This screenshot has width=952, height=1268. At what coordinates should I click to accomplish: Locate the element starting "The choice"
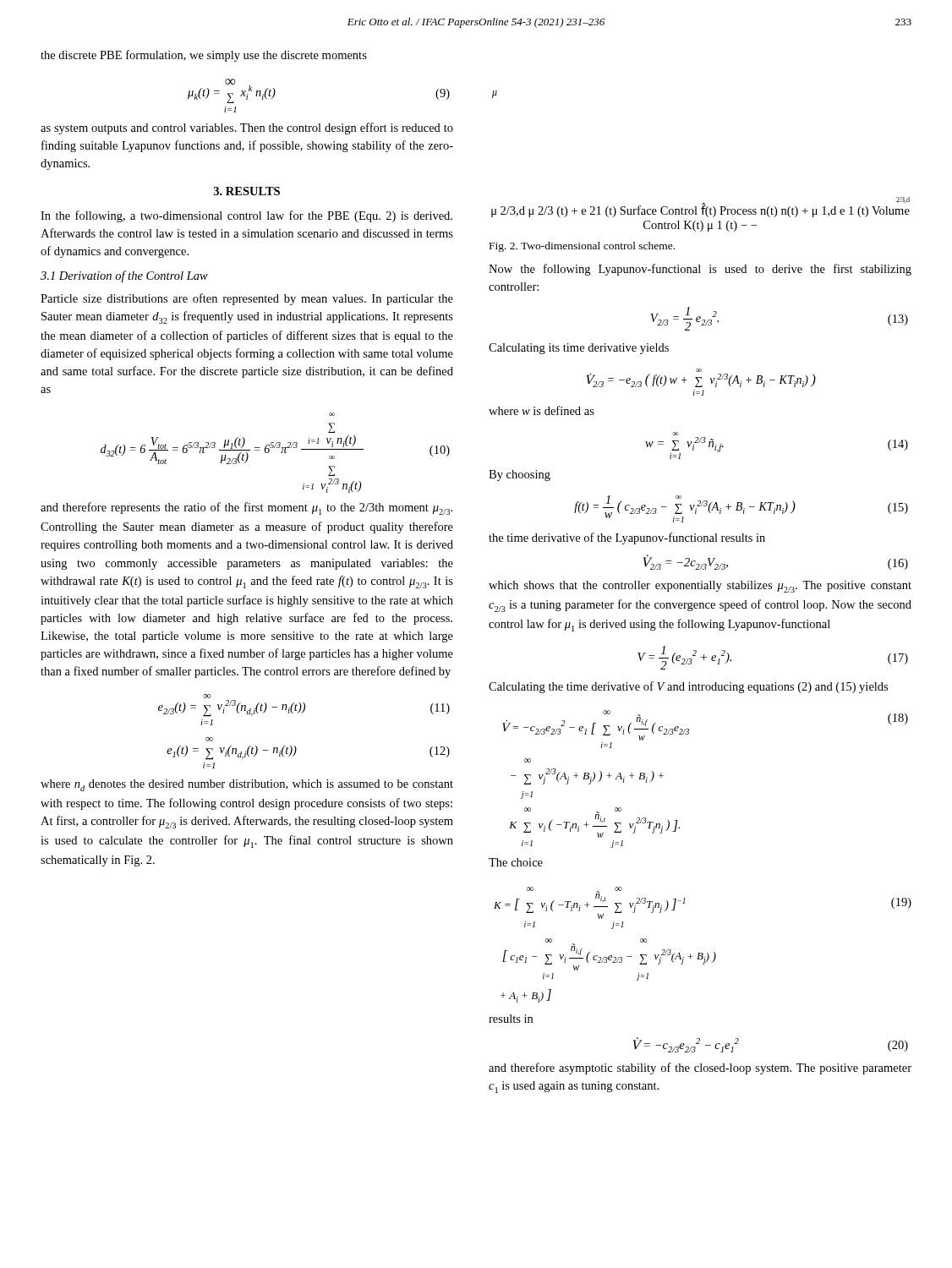pos(516,862)
